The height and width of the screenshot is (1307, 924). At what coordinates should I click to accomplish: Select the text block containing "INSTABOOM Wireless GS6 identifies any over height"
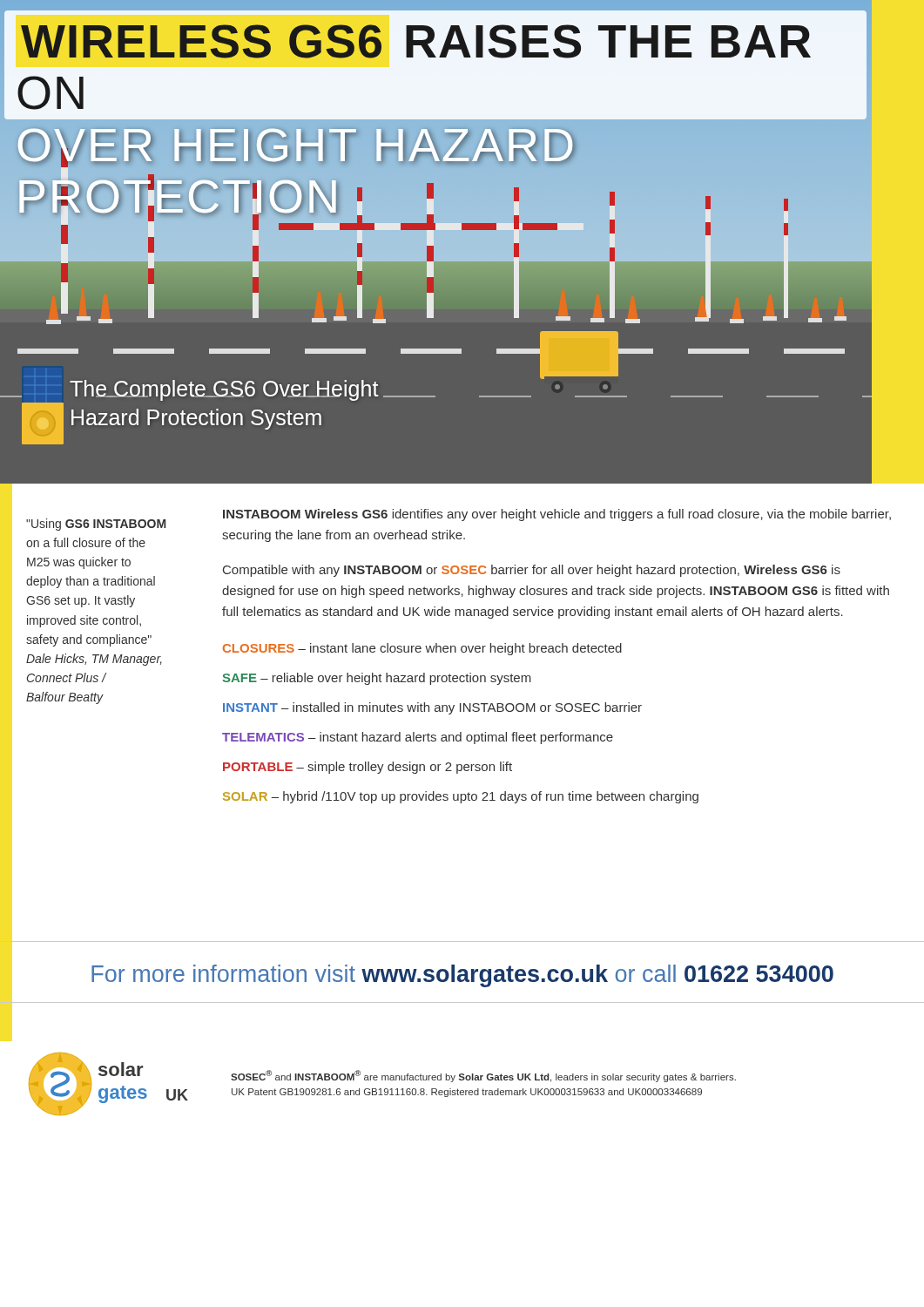click(x=557, y=524)
